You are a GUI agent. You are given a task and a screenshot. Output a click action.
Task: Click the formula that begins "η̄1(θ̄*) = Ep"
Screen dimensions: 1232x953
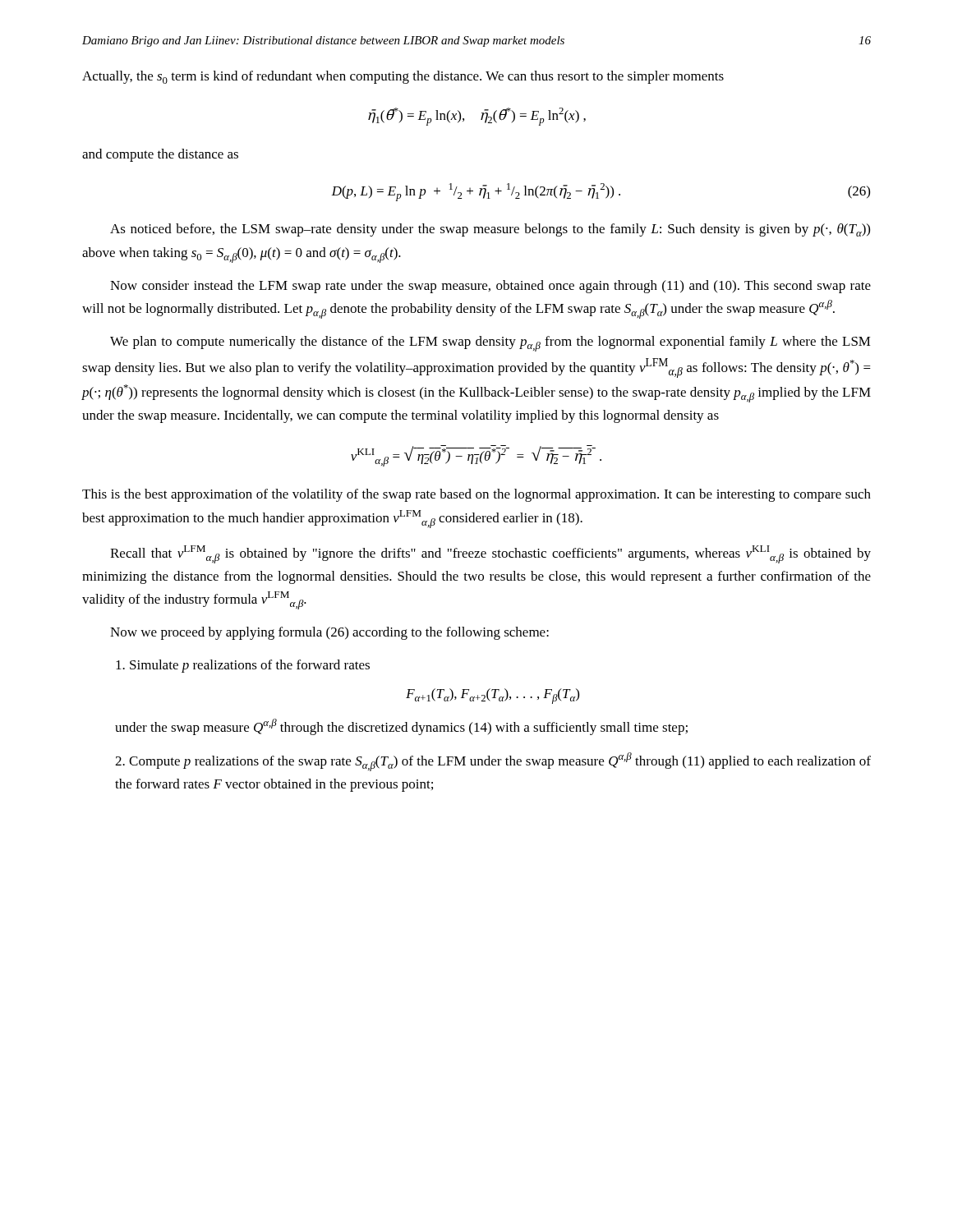[476, 116]
